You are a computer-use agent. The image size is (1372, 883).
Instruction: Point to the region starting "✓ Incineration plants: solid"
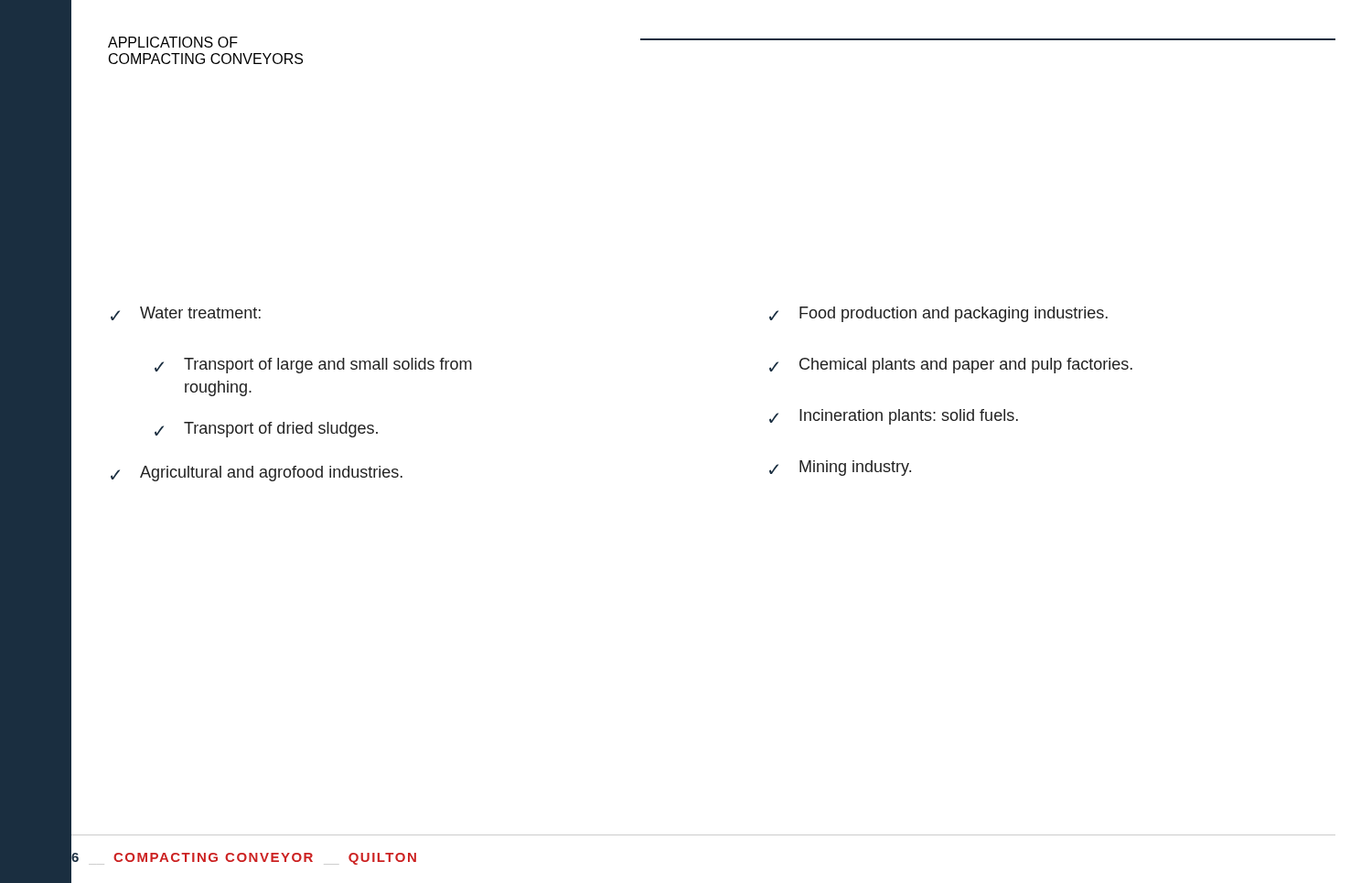click(893, 417)
